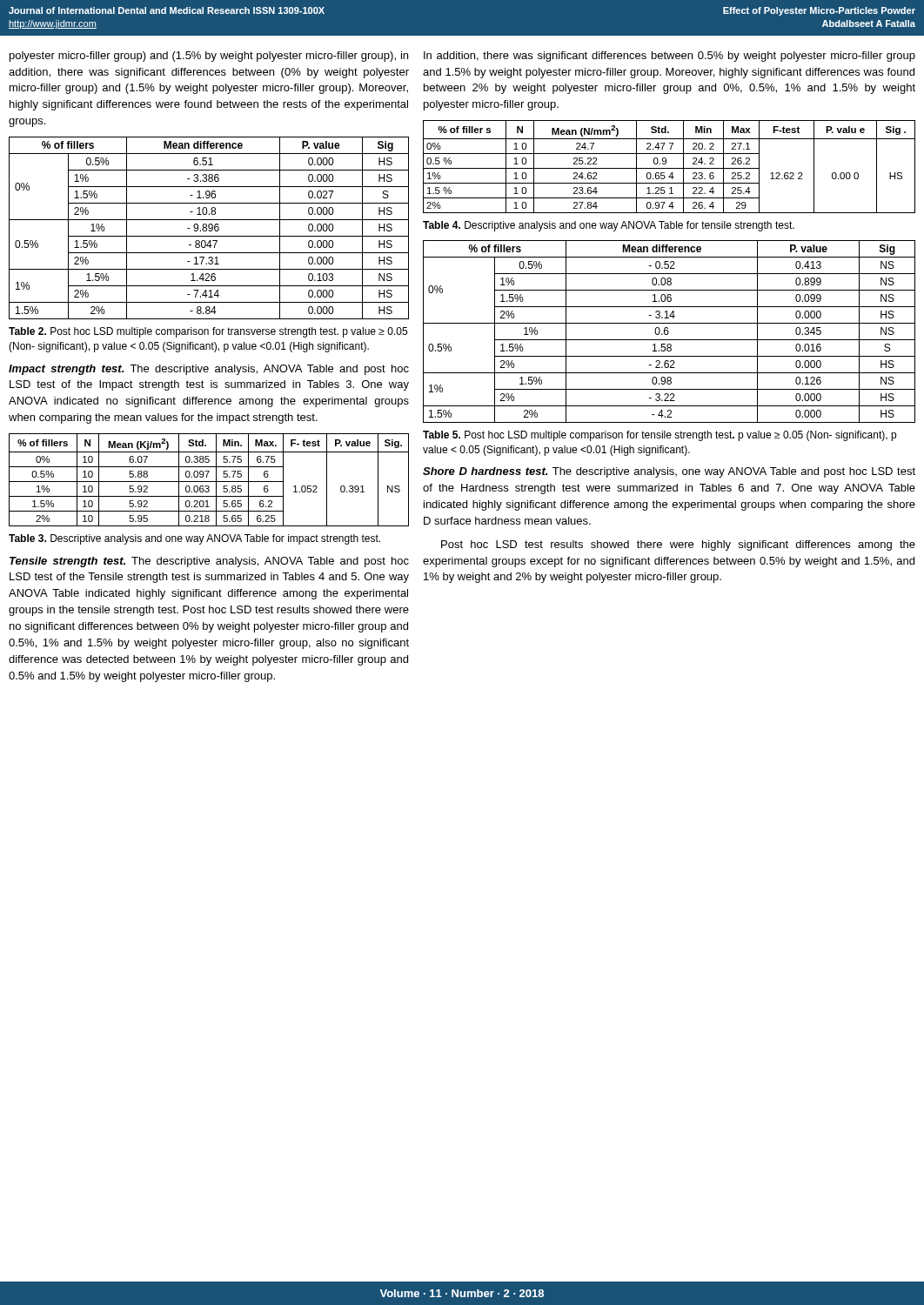
Task: Locate the block of text that opens with "Shore D hardness"
Action: (x=669, y=496)
